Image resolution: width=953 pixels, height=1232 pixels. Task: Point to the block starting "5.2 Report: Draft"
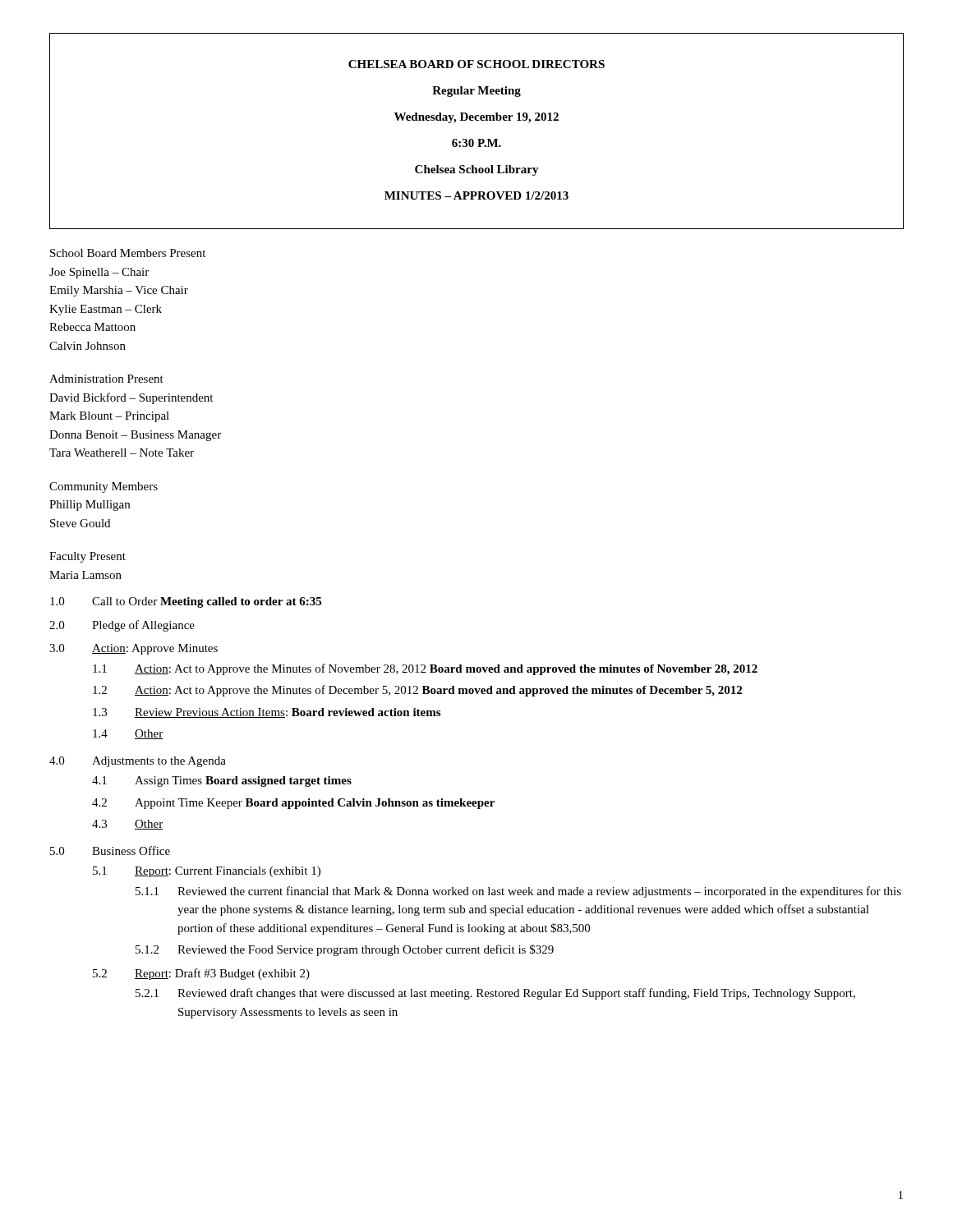coord(201,974)
